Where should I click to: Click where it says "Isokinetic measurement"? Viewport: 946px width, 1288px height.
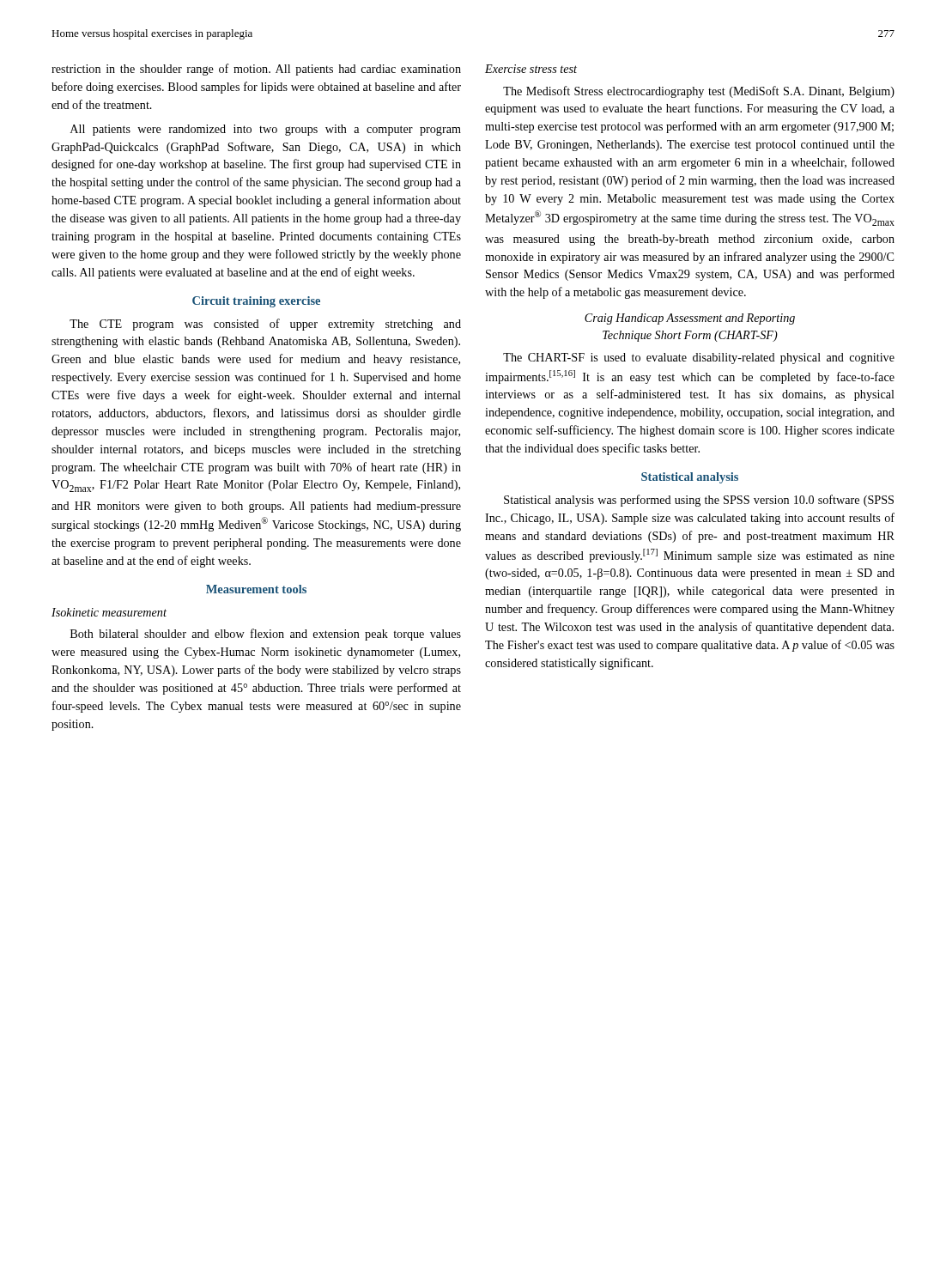click(109, 612)
